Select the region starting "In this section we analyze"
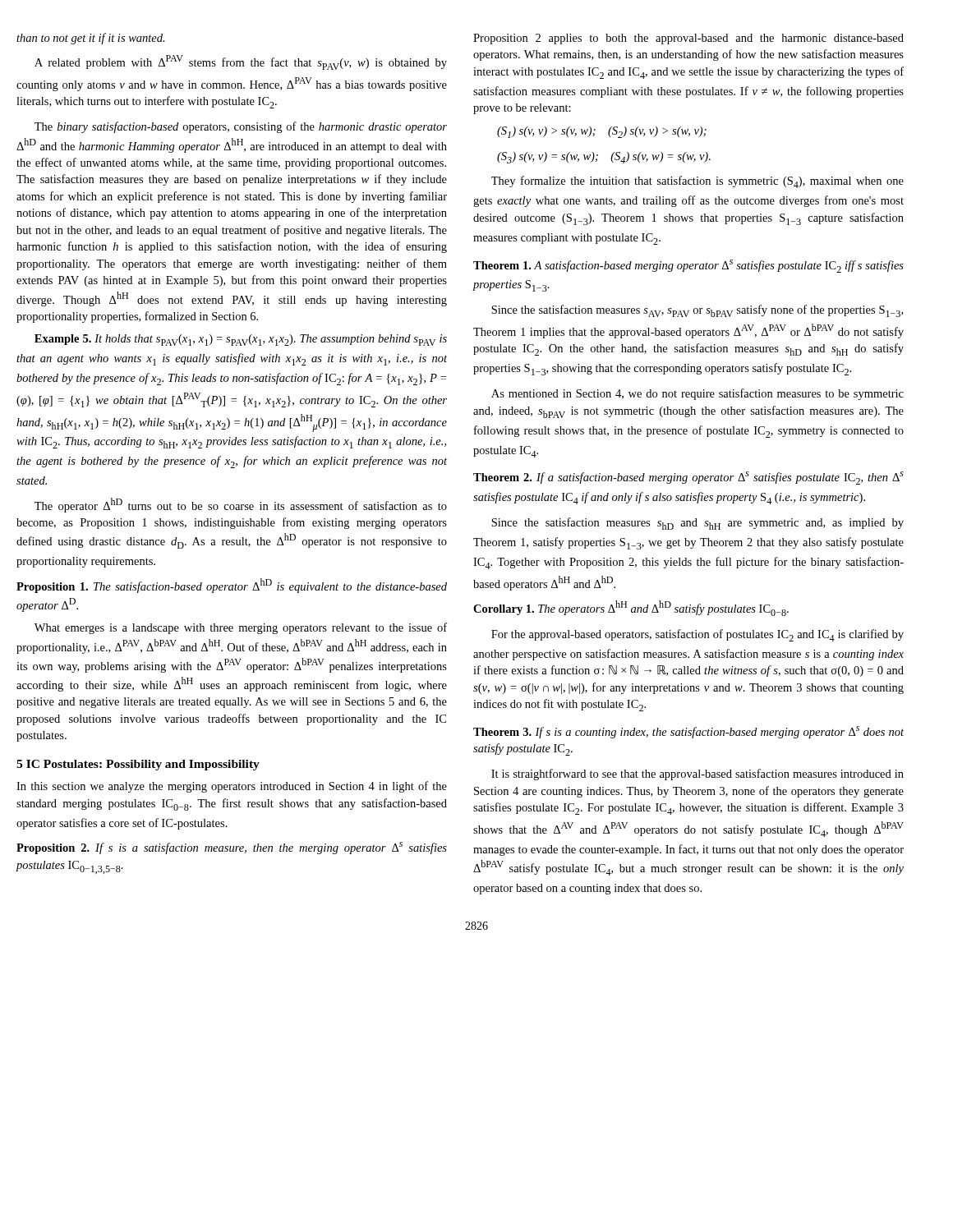The image size is (953, 1232). pyautogui.click(x=232, y=805)
